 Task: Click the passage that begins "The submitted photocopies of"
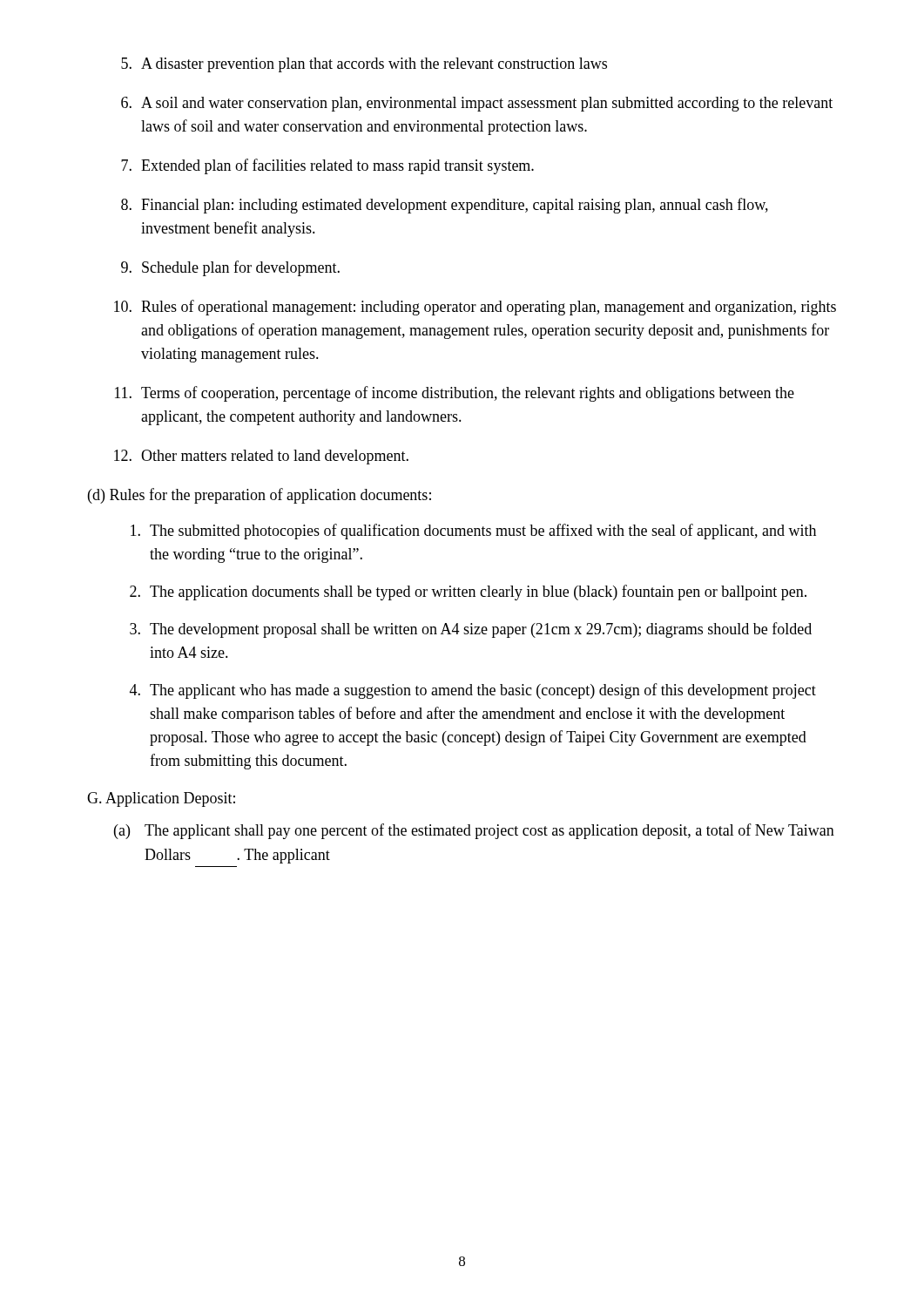pos(475,543)
